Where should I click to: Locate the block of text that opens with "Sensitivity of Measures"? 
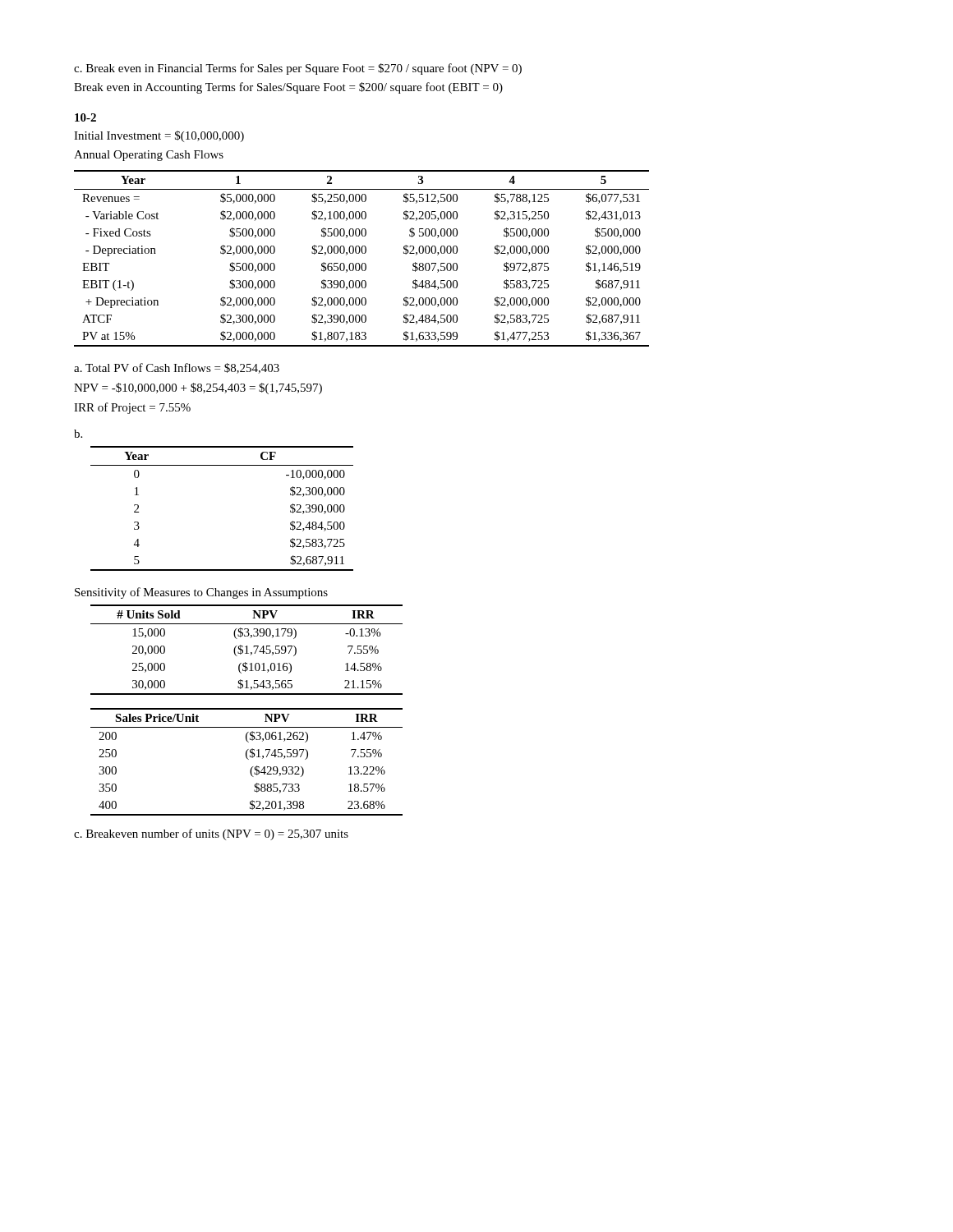pos(201,592)
